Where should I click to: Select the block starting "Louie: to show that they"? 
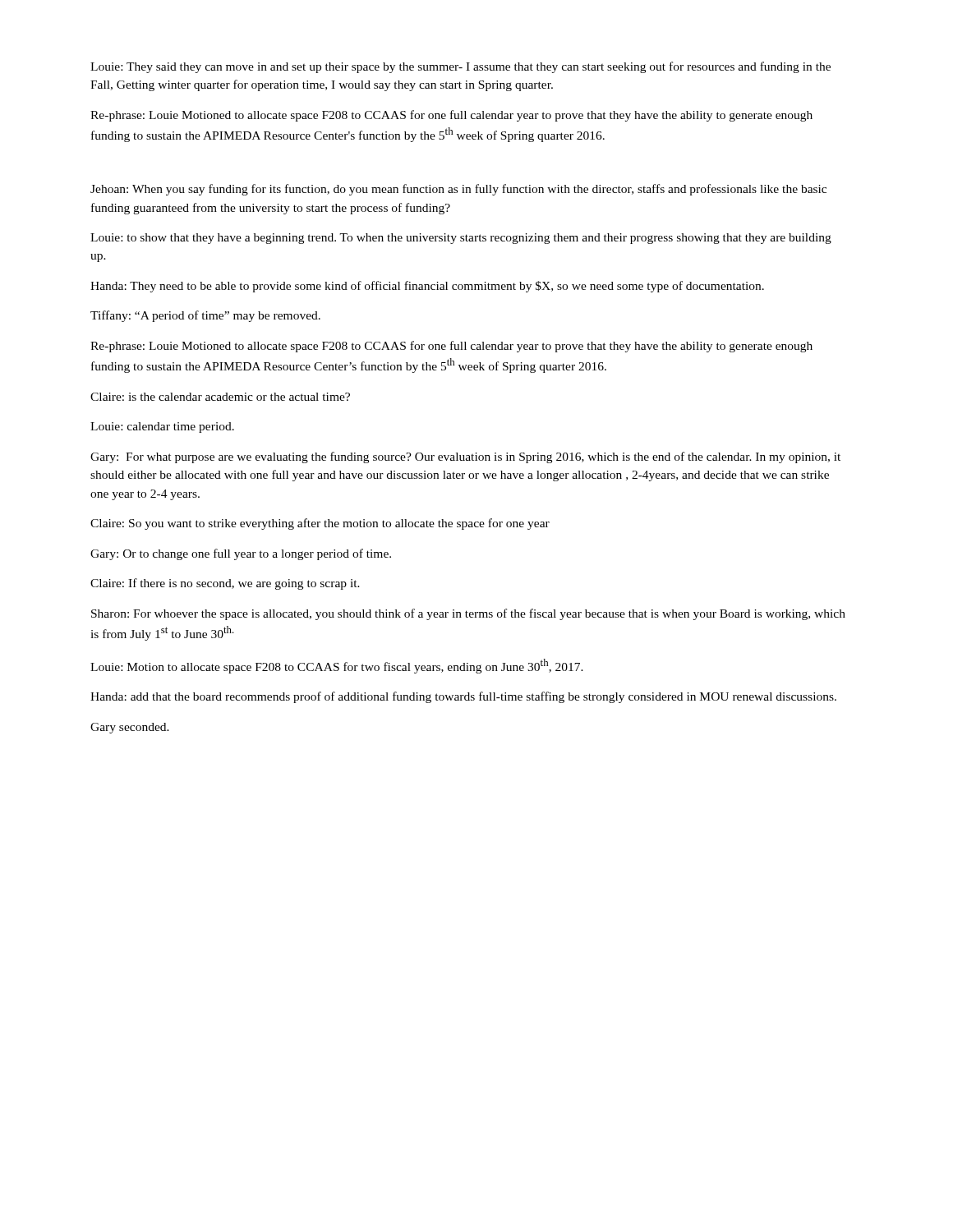(461, 246)
